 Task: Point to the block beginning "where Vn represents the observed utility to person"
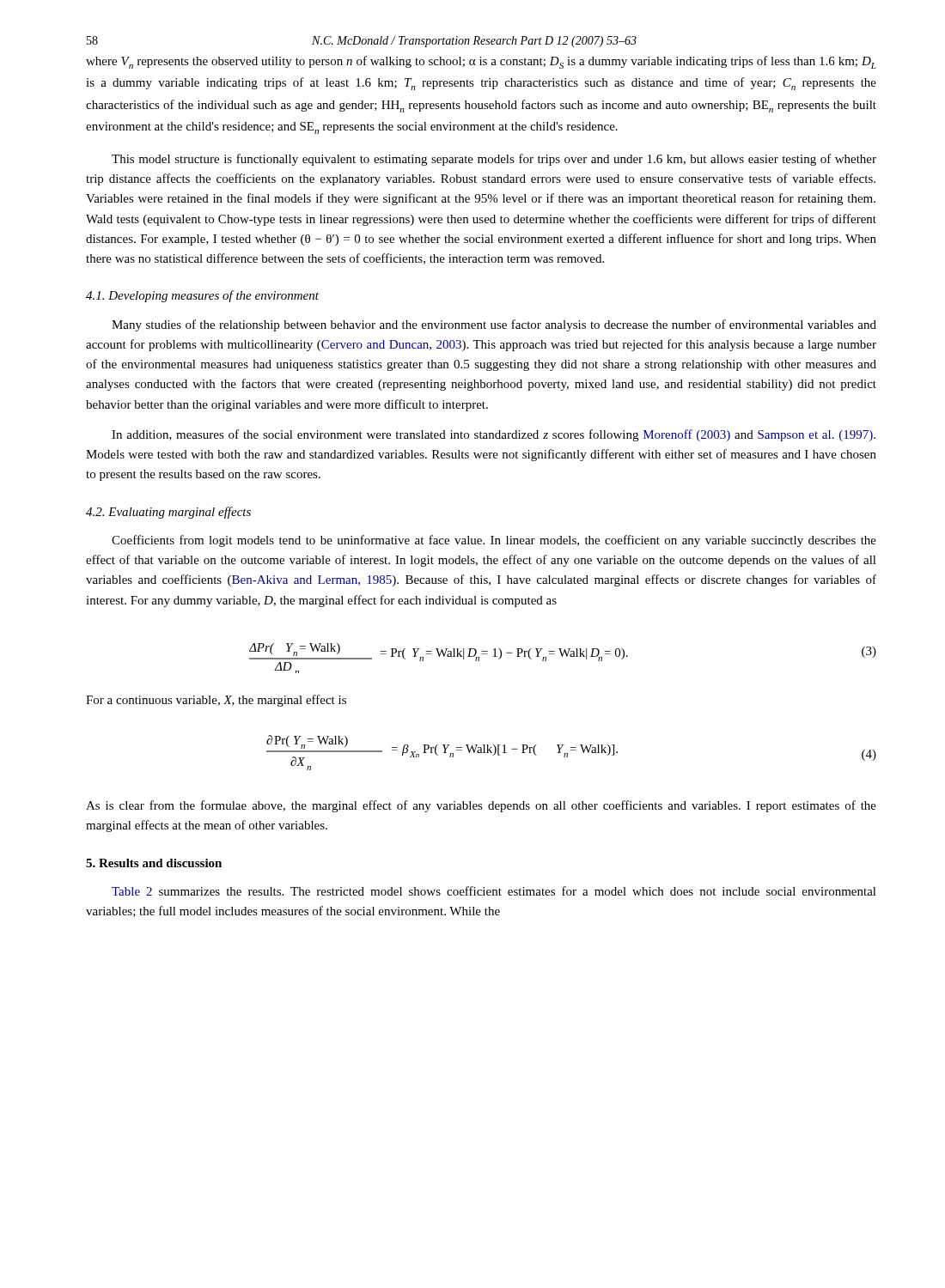pos(481,95)
